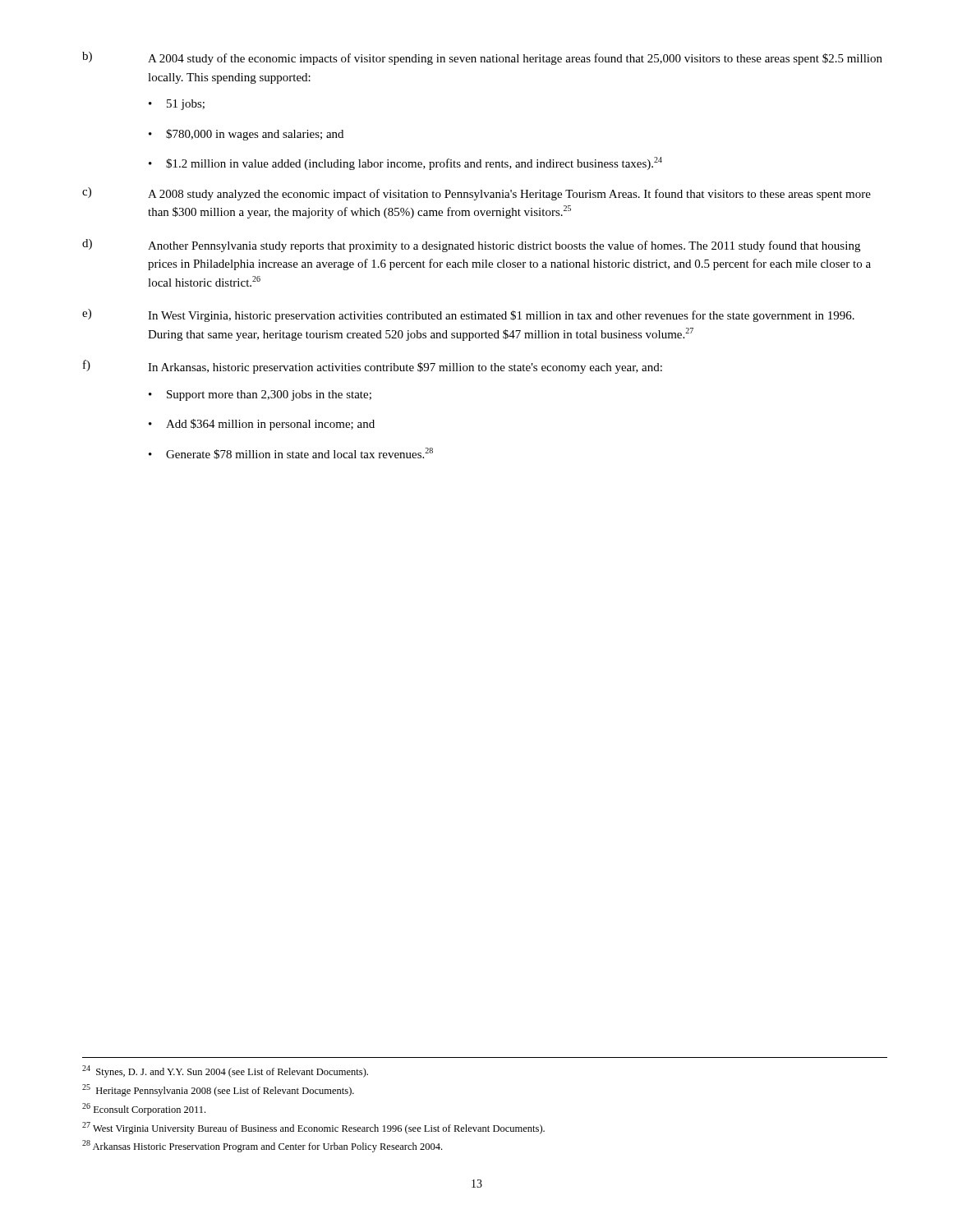Where is the passage that starts "• Support more than 2,300 jobs in"?
Screen dimensions: 1232x953
(x=260, y=394)
